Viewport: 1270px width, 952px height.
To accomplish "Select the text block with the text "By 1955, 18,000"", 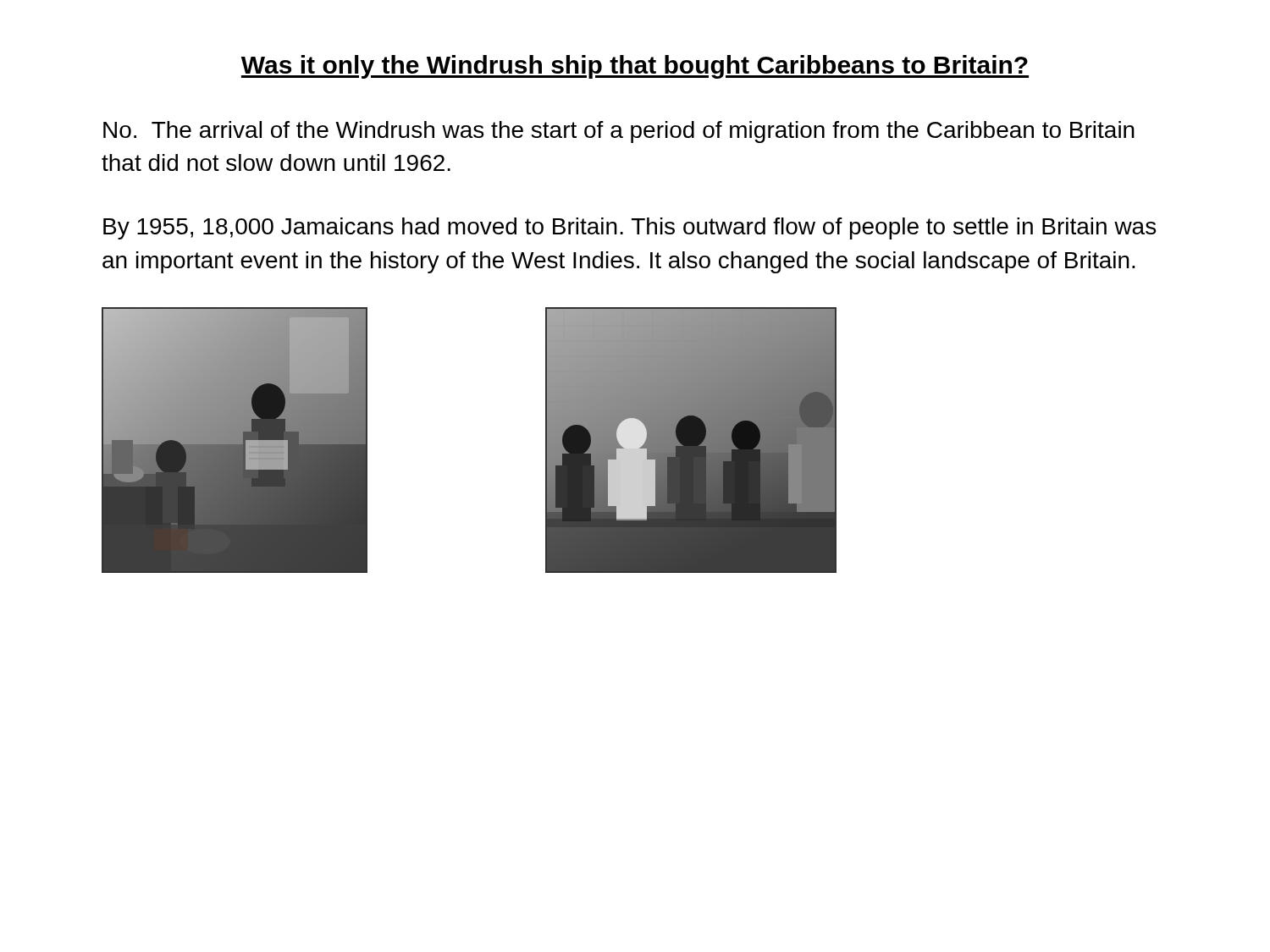I will [629, 243].
